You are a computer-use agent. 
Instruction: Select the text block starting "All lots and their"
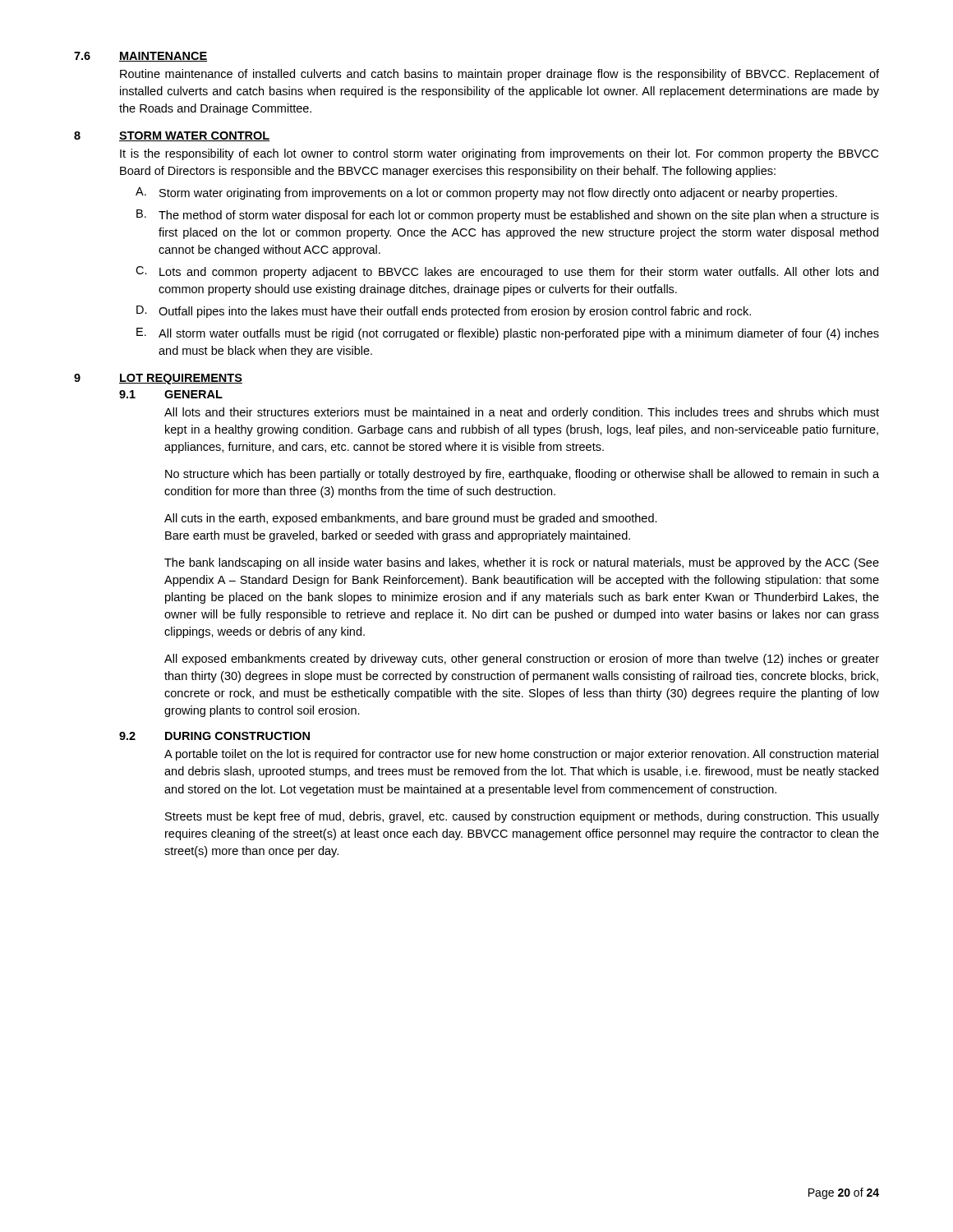(522, 562)
